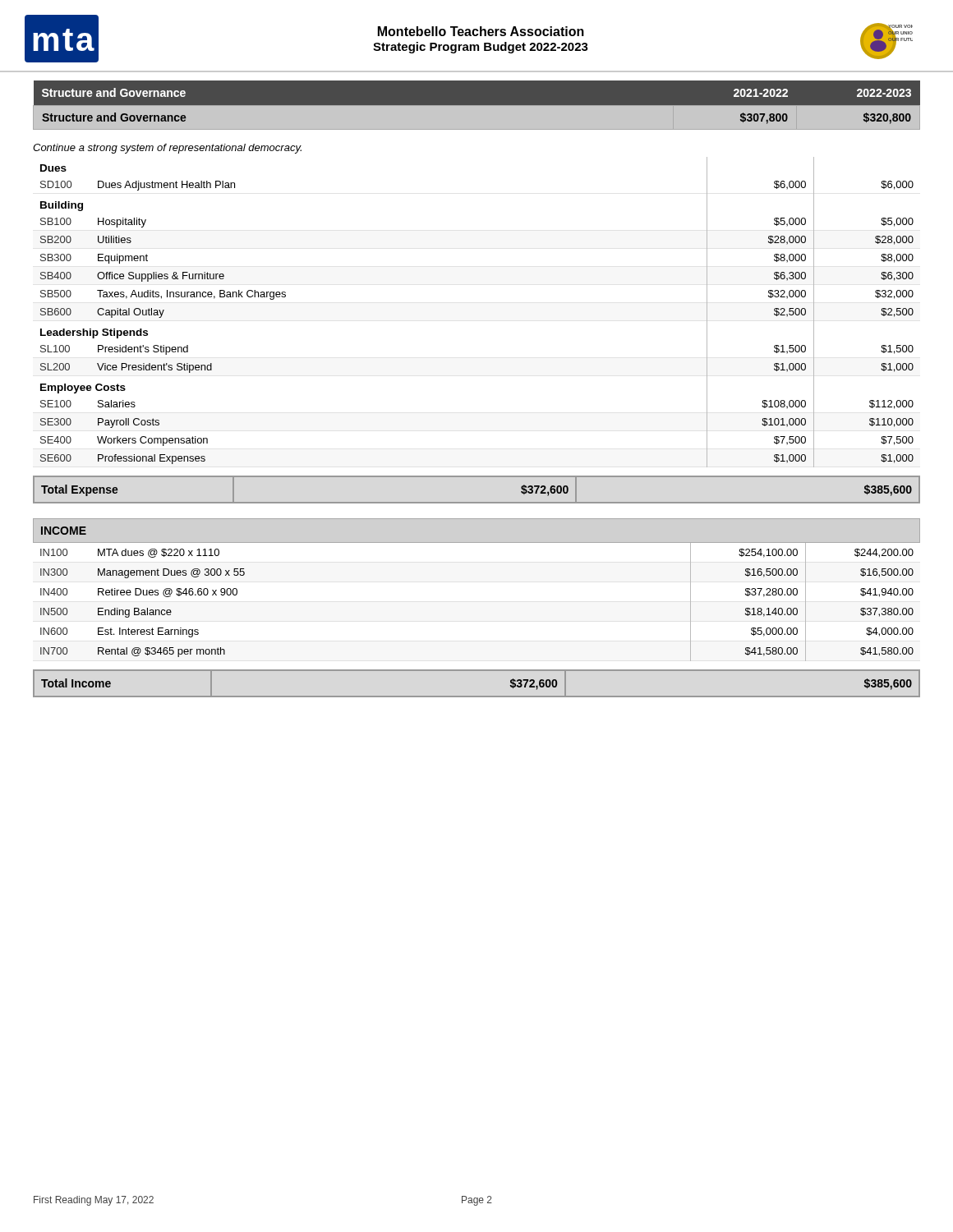The width and height of the screenshot is (953, 1232).
Task: Select the table that reads "Structure and Governance"
Action: pos(476,105)
